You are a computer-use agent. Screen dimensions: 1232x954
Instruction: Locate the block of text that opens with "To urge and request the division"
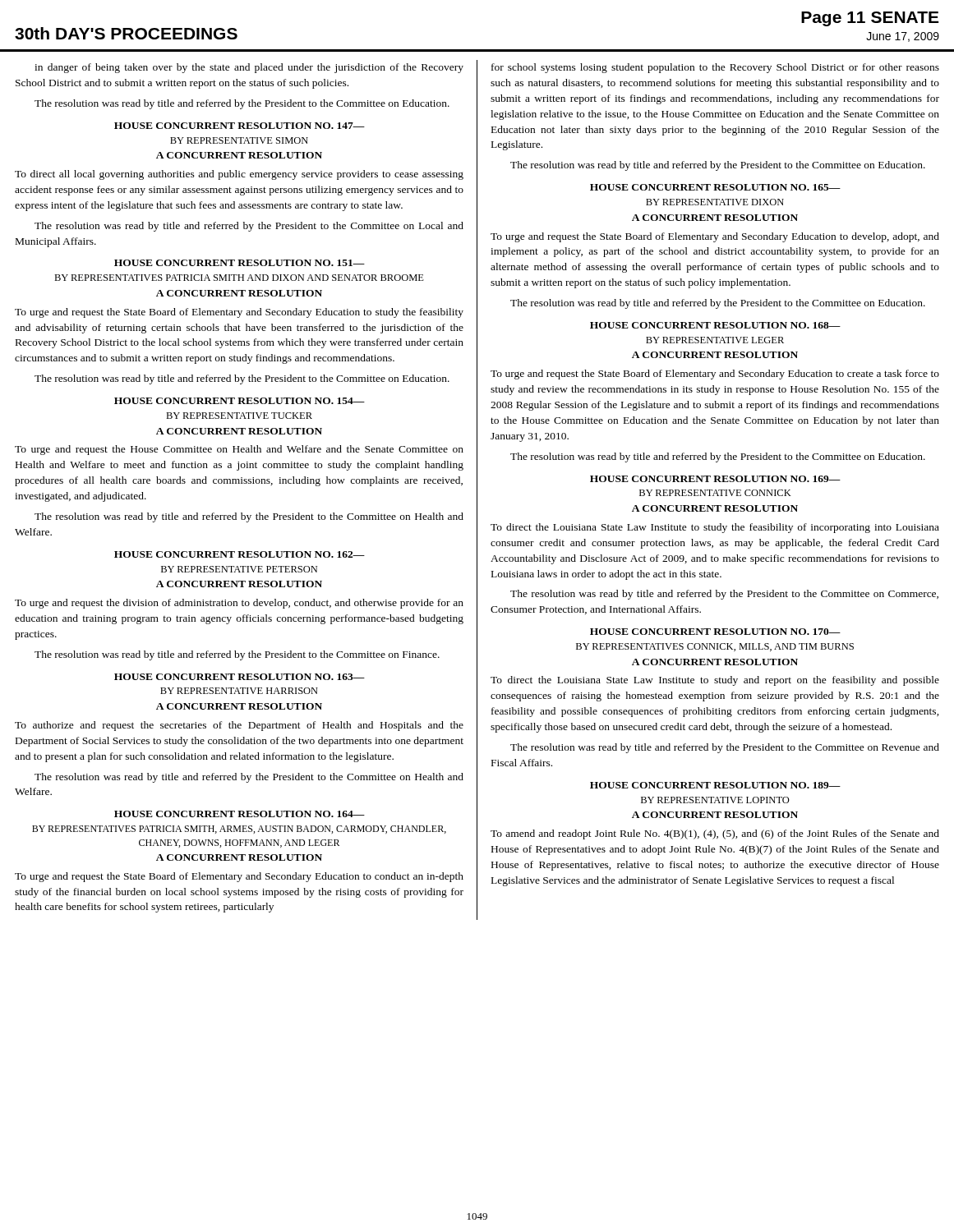239,619
